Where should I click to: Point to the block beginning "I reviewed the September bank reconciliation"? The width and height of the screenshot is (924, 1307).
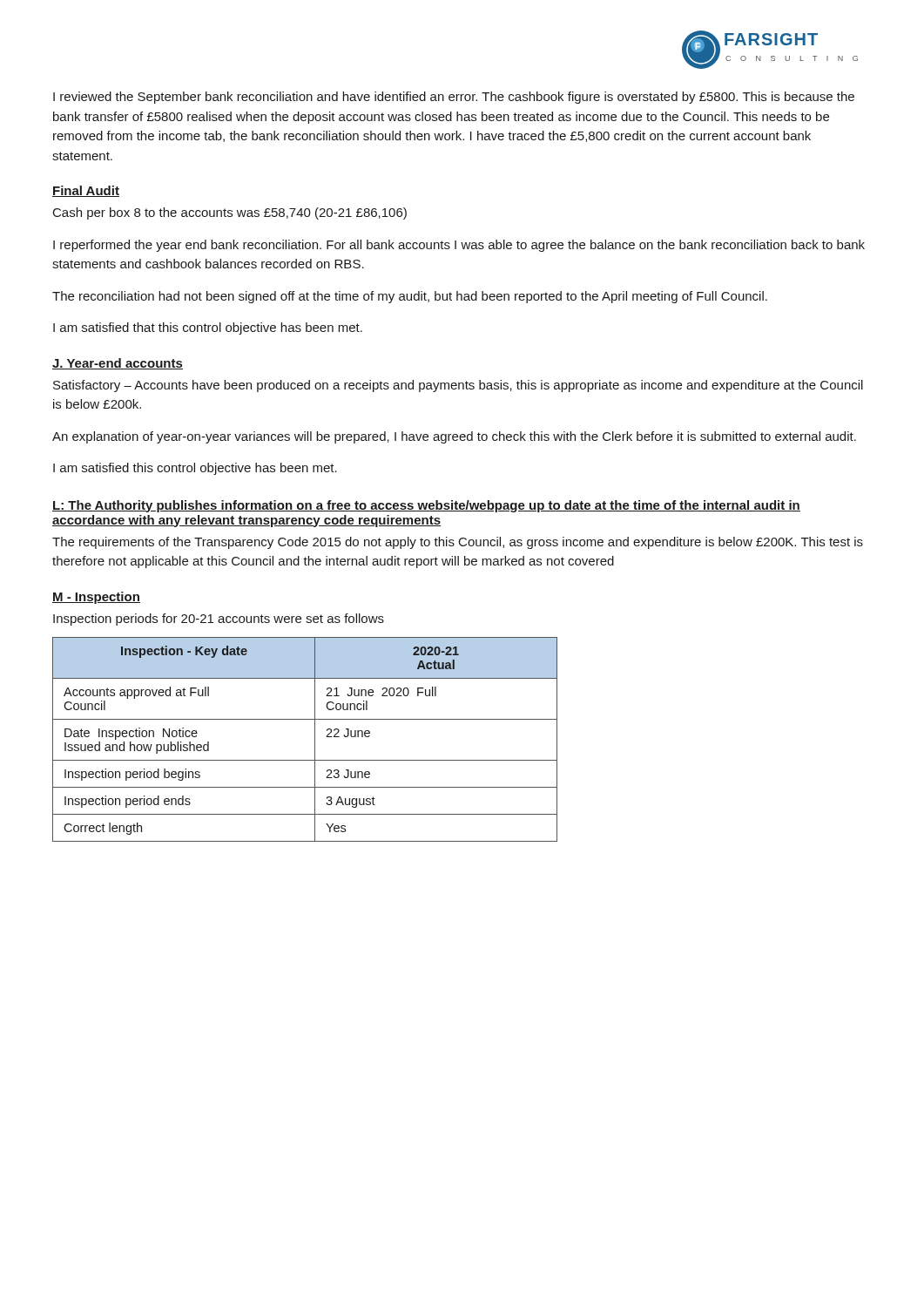(x=454, y=126)
